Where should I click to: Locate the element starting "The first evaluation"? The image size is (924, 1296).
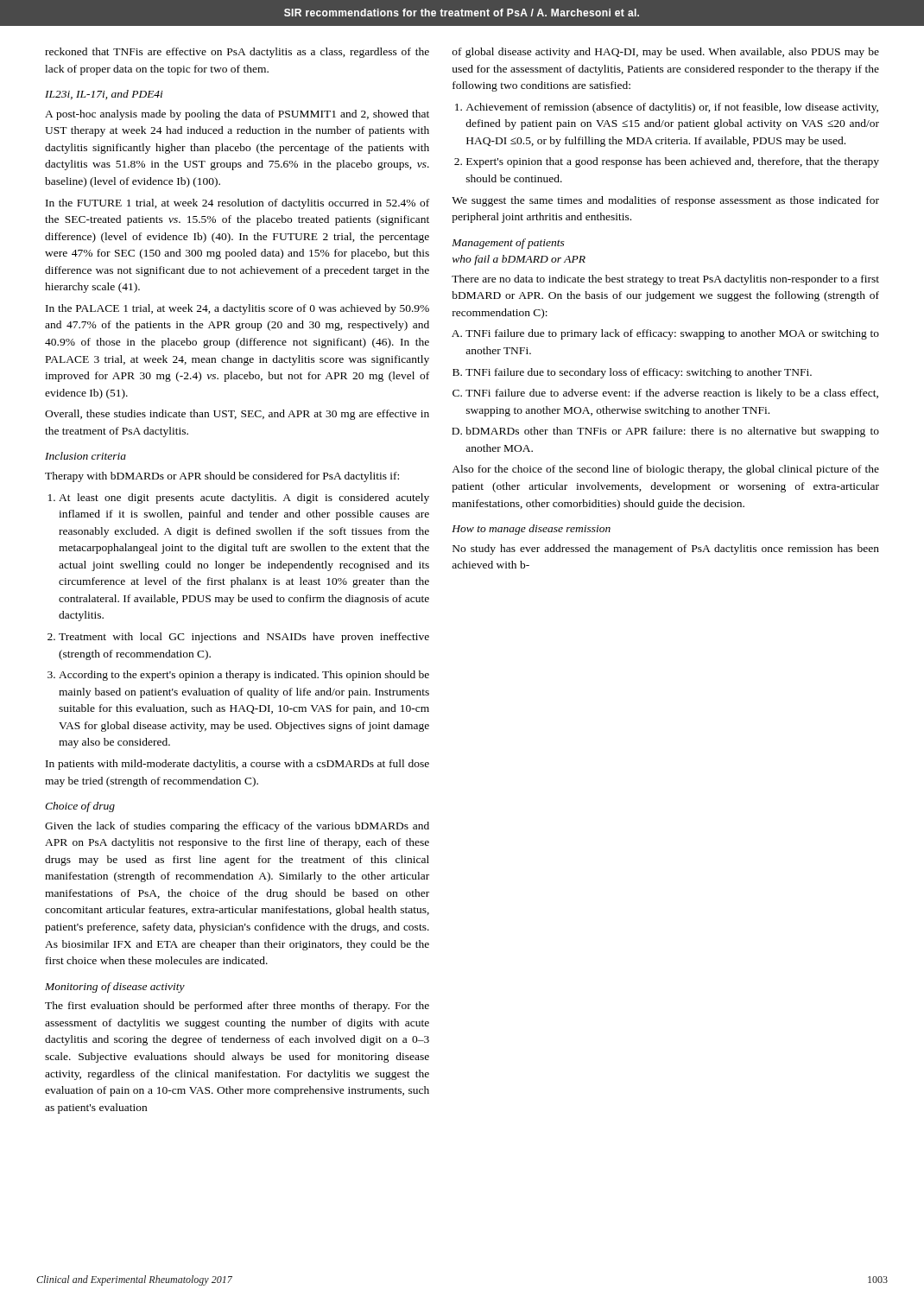237,1056
